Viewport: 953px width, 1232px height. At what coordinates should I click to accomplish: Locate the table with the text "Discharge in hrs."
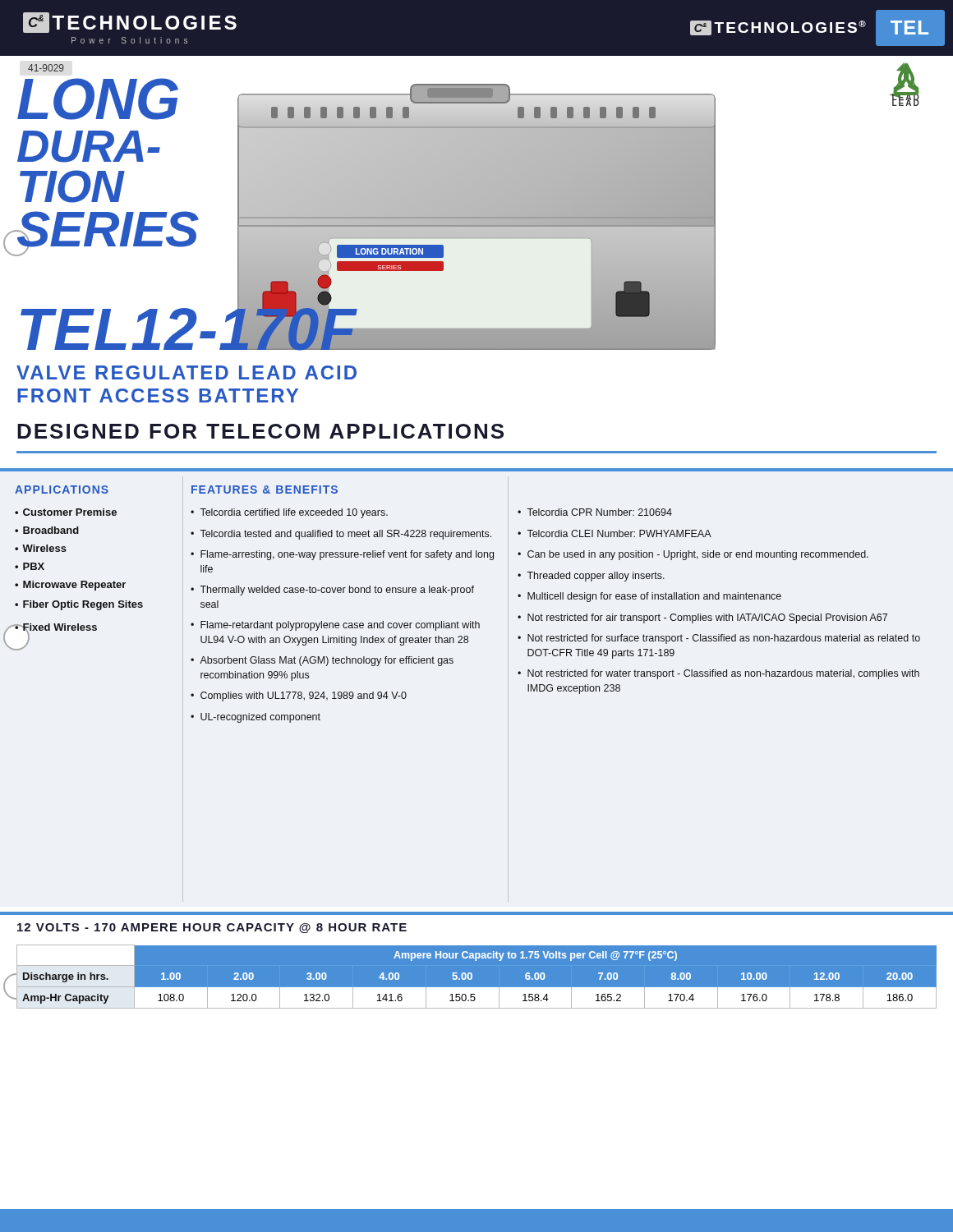[476, 976]
